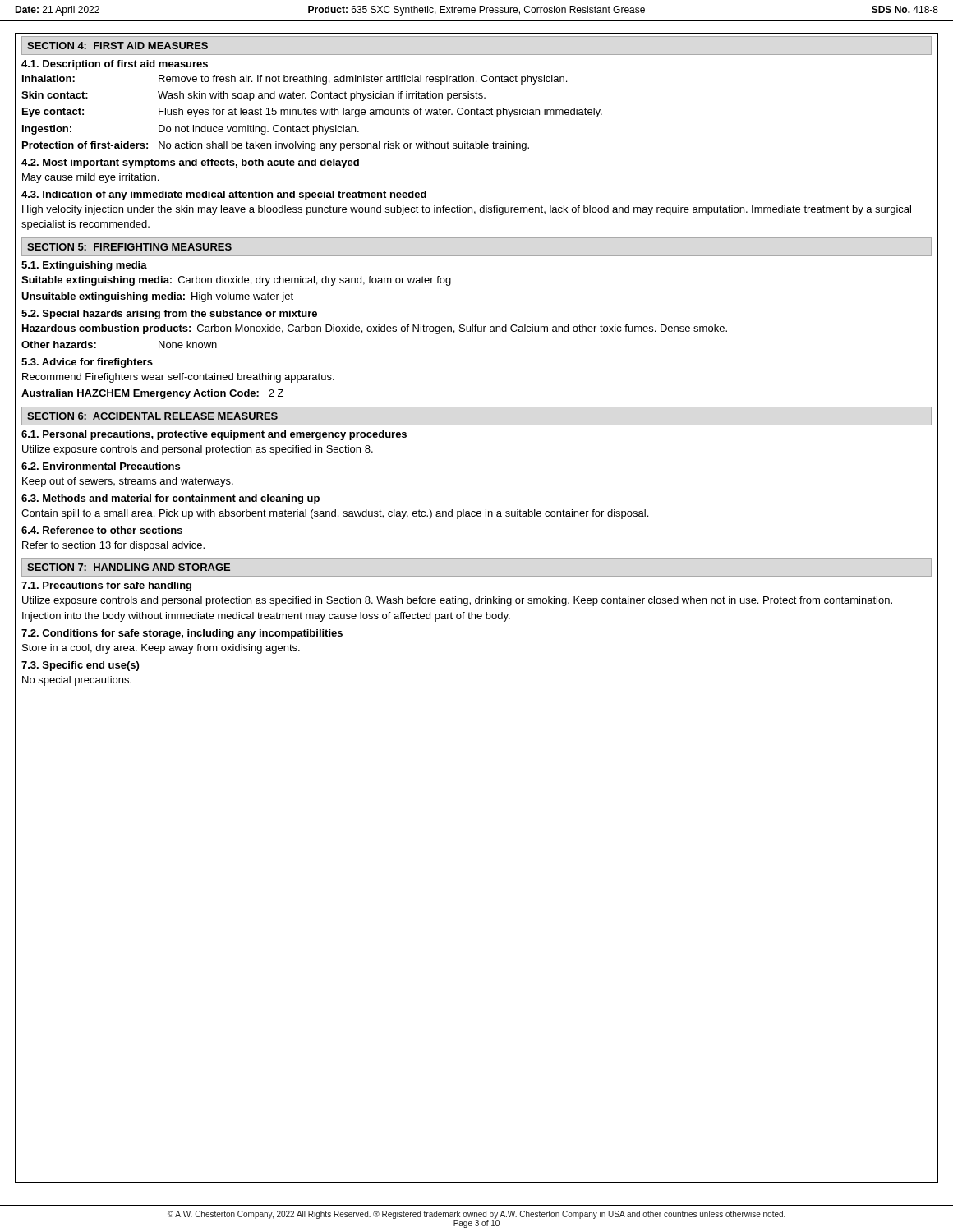Locate the element starting "5.2. Special hazards"
Screen dimensions: 1232x953
coord(169,313)
